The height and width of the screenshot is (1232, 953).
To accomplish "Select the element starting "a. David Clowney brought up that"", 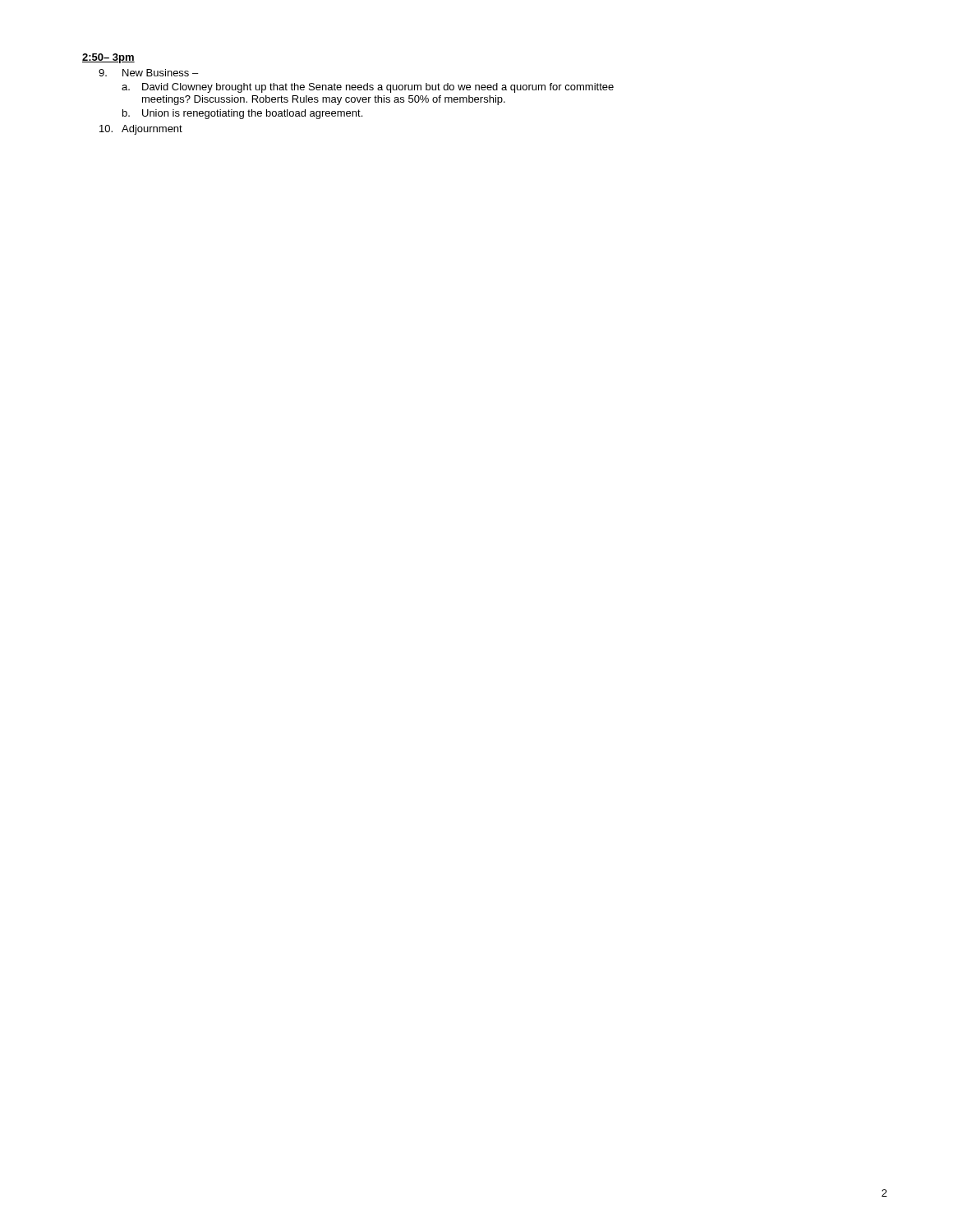I will pos(504,93).
